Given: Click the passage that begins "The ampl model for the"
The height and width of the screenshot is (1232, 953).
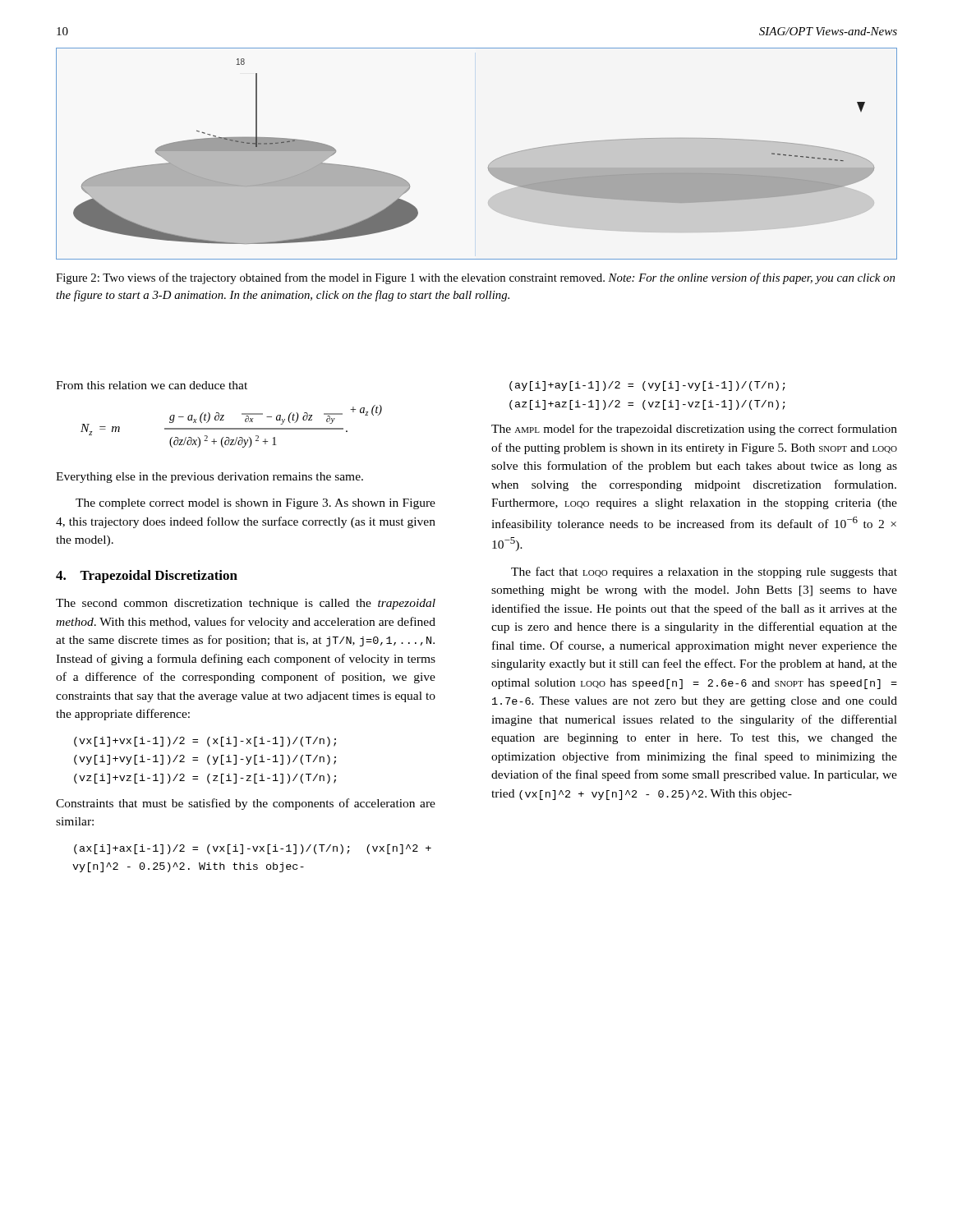Looking at the screenshot, I should (694, 486).
